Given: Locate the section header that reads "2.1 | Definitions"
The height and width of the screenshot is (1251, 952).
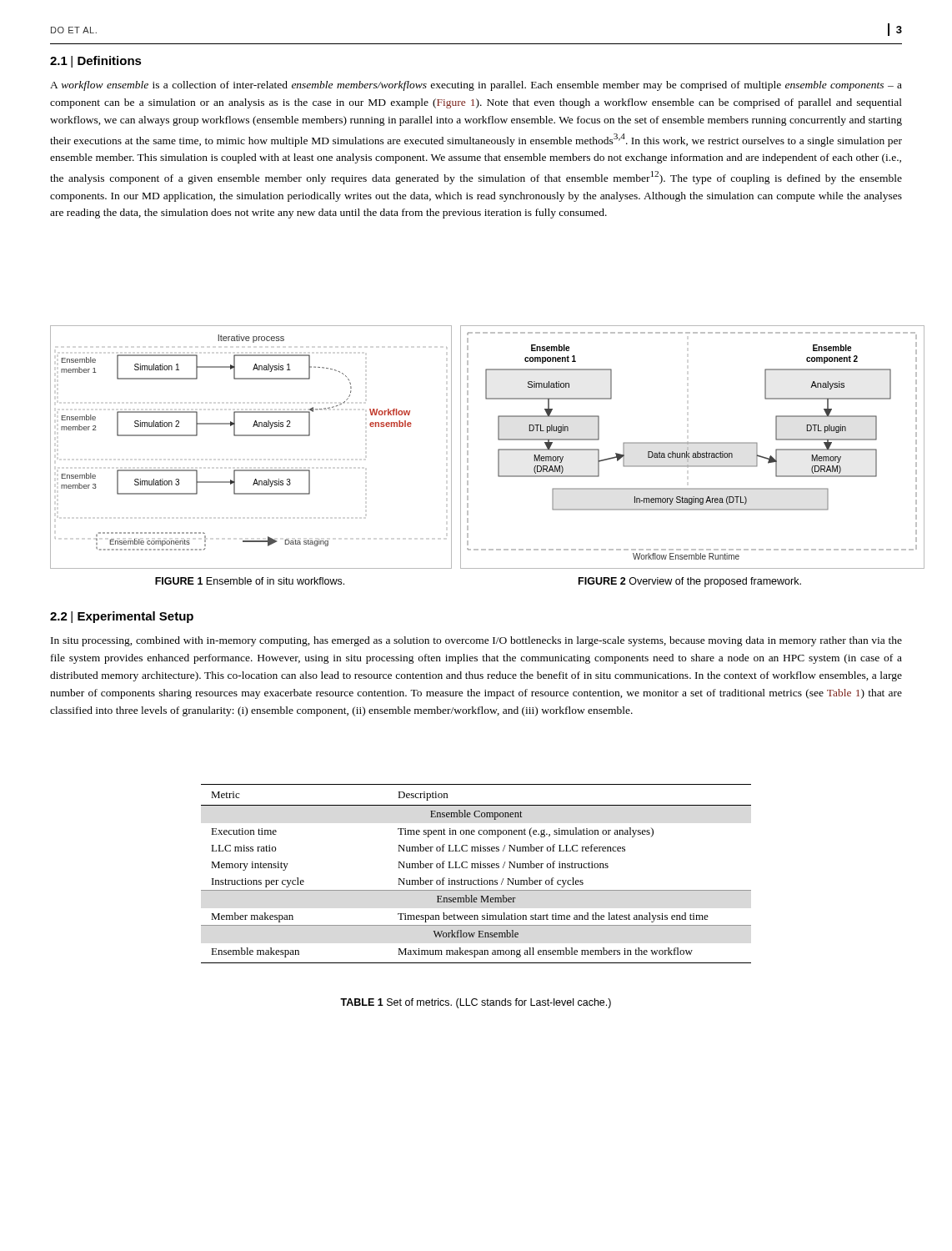Looking at the screenshot, I should tap(96, 60).
